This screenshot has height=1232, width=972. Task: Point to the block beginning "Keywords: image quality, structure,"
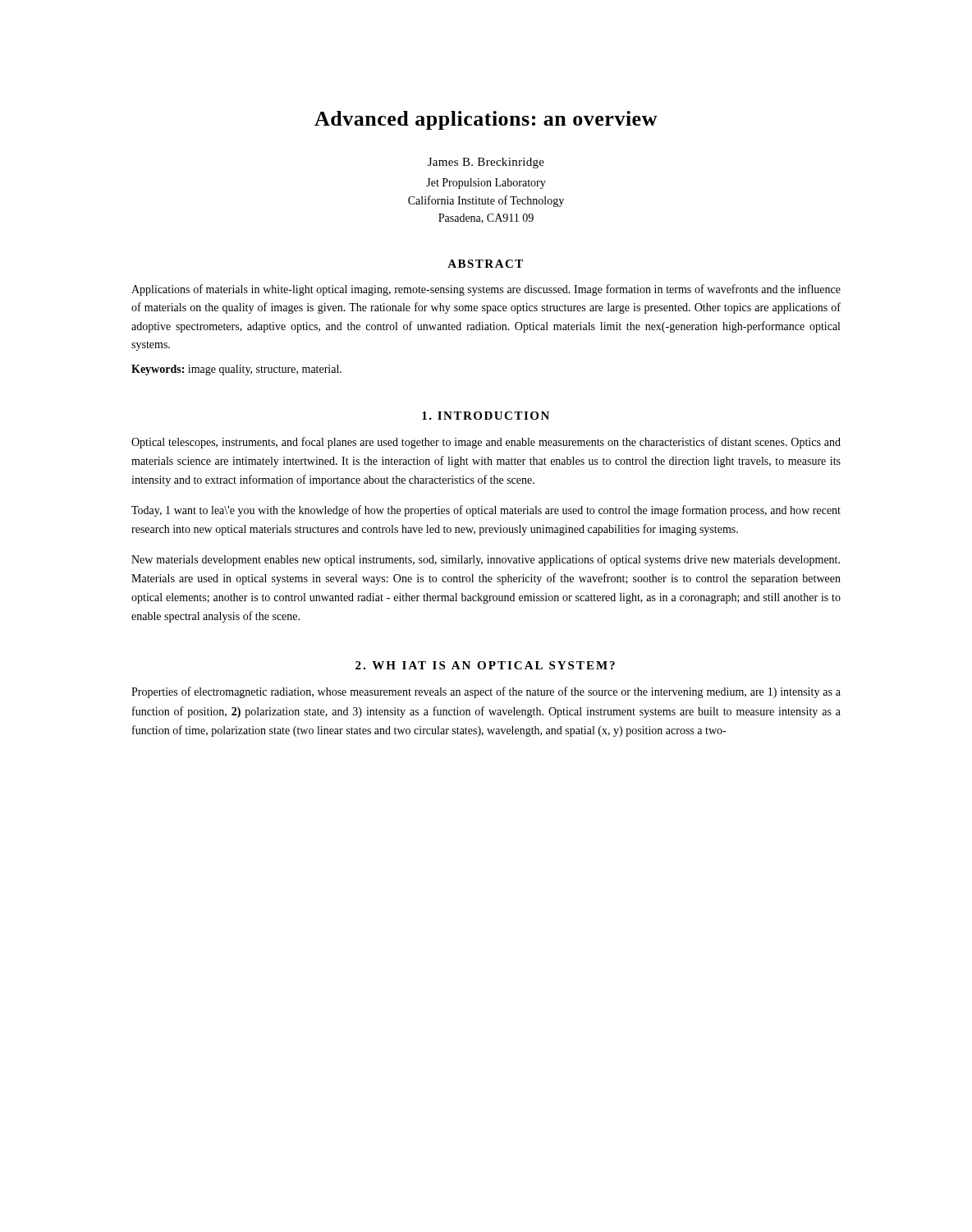point(237,369)
